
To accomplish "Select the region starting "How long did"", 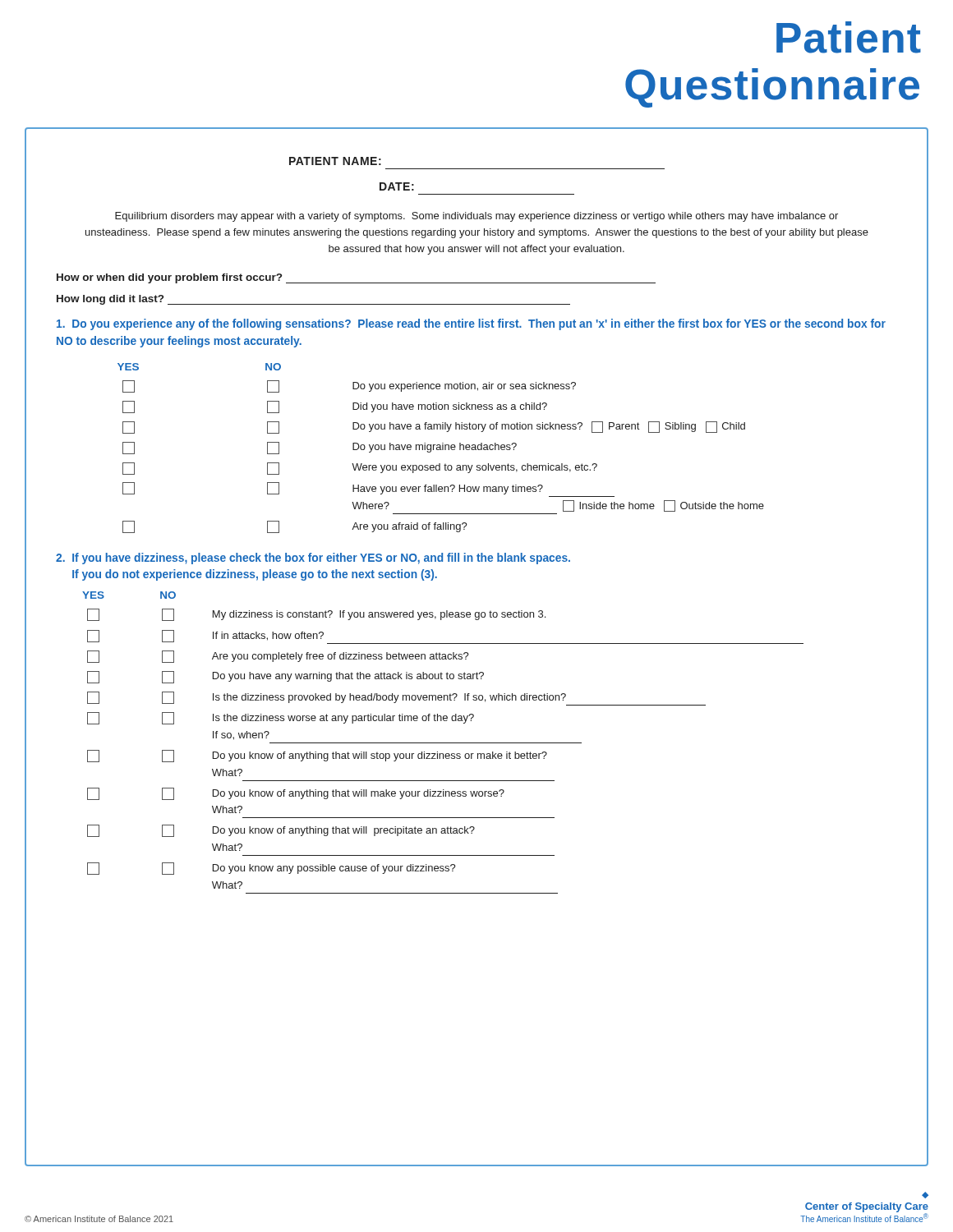I will (x=313, y=298).
